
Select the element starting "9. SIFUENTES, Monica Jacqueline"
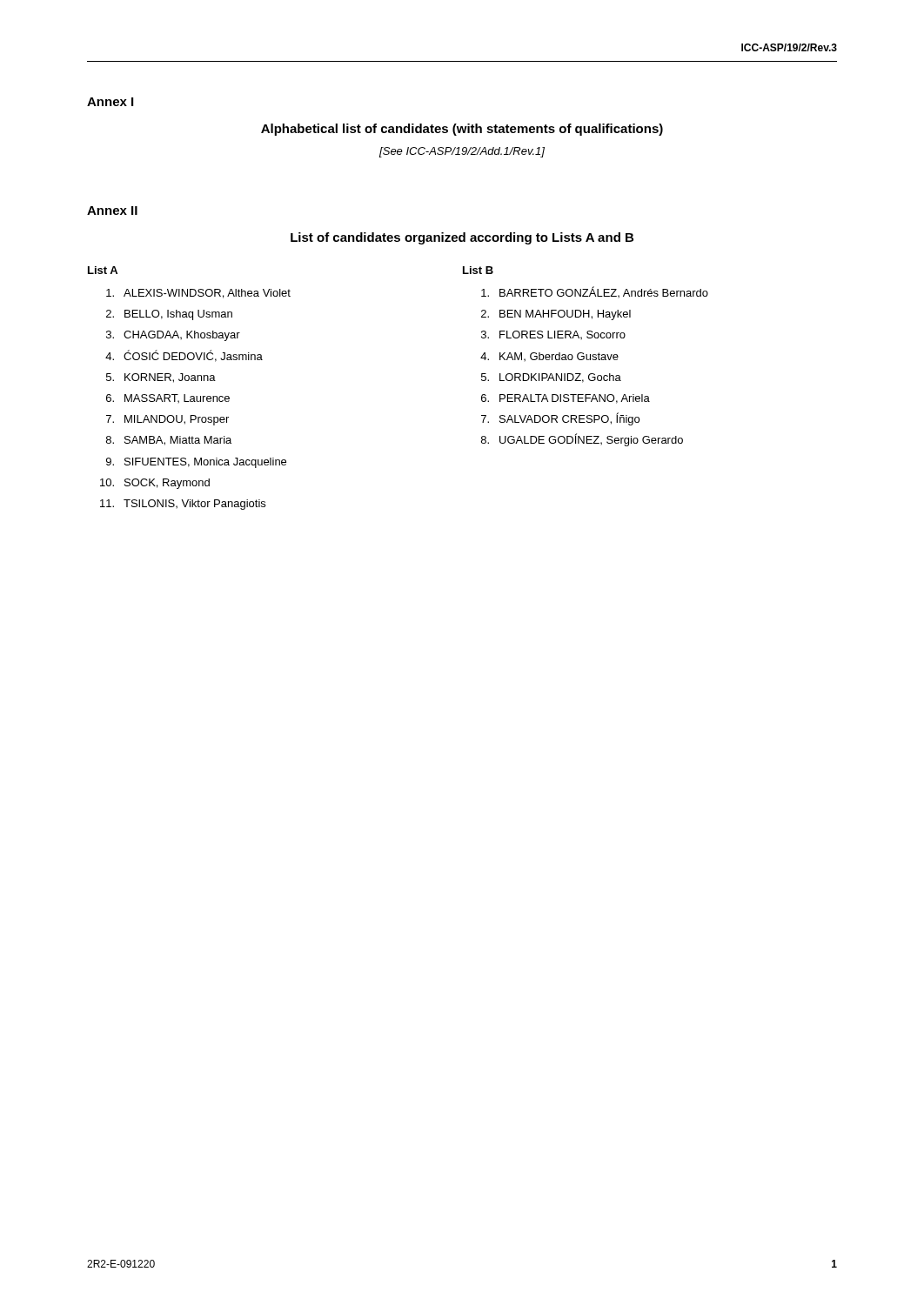point(266,462)
